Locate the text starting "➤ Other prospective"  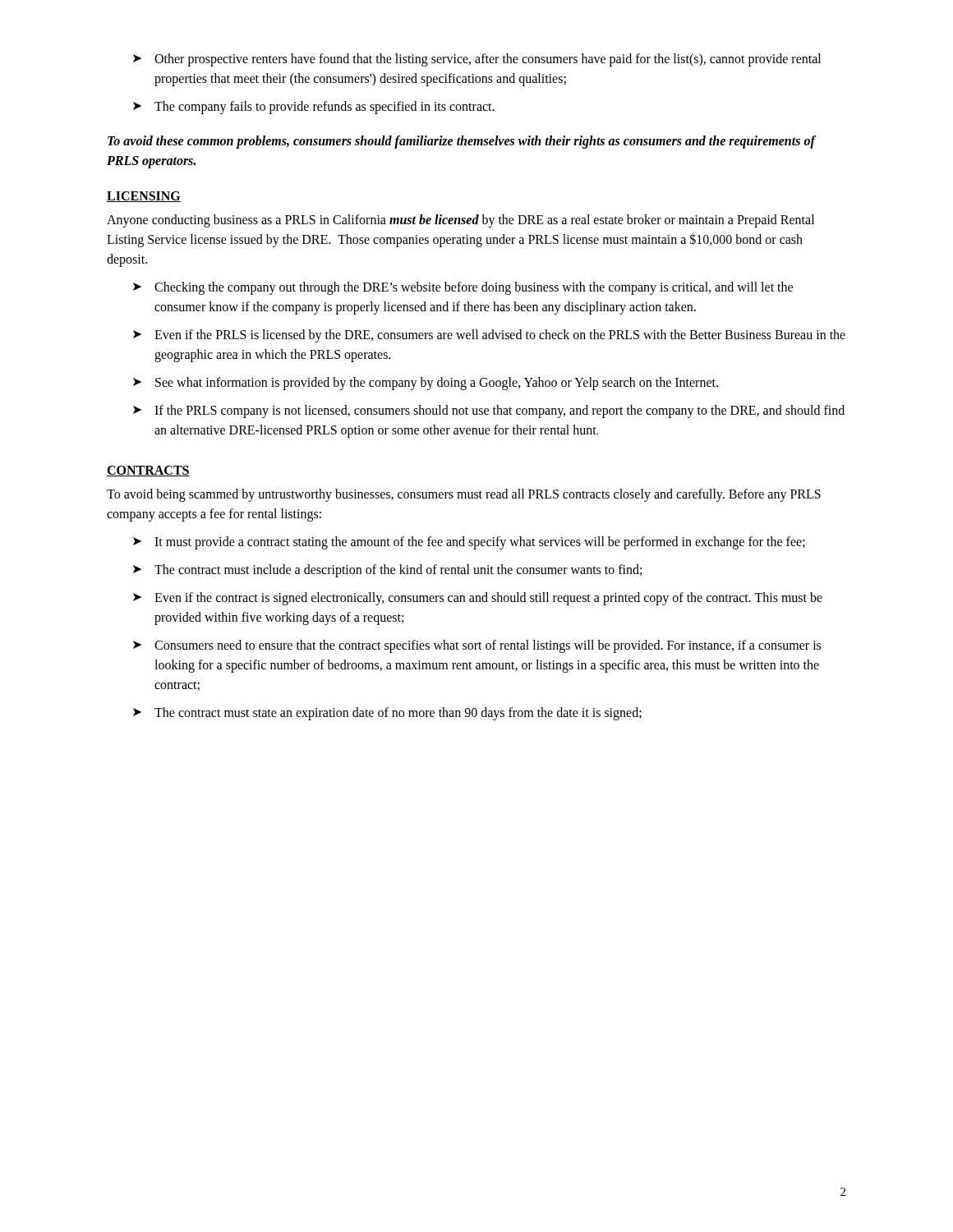click(489, 69)
